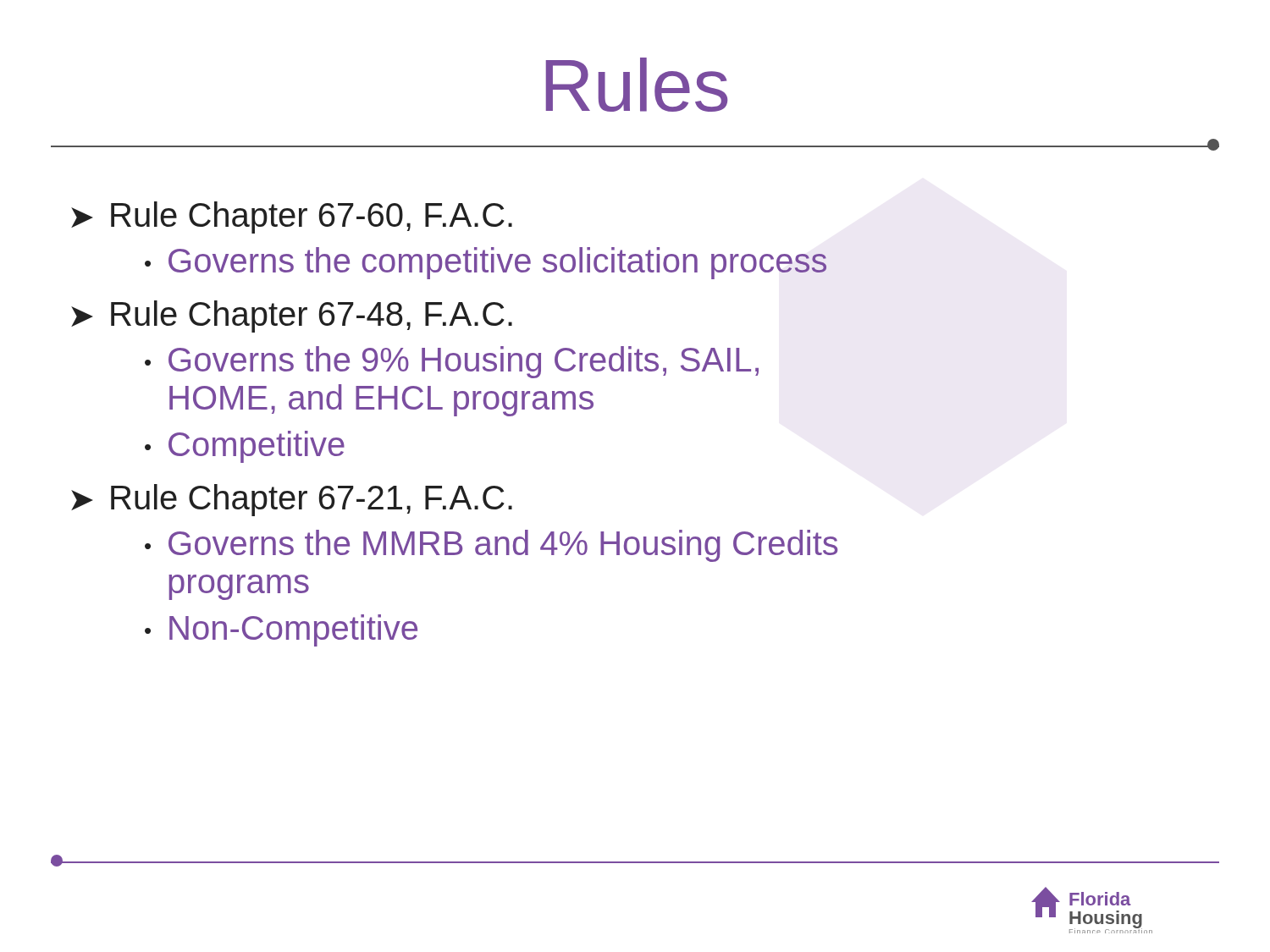1270x952 pixels.
Task: Where does it say "• Non-Competitive"?
Action: pos(281,628)
